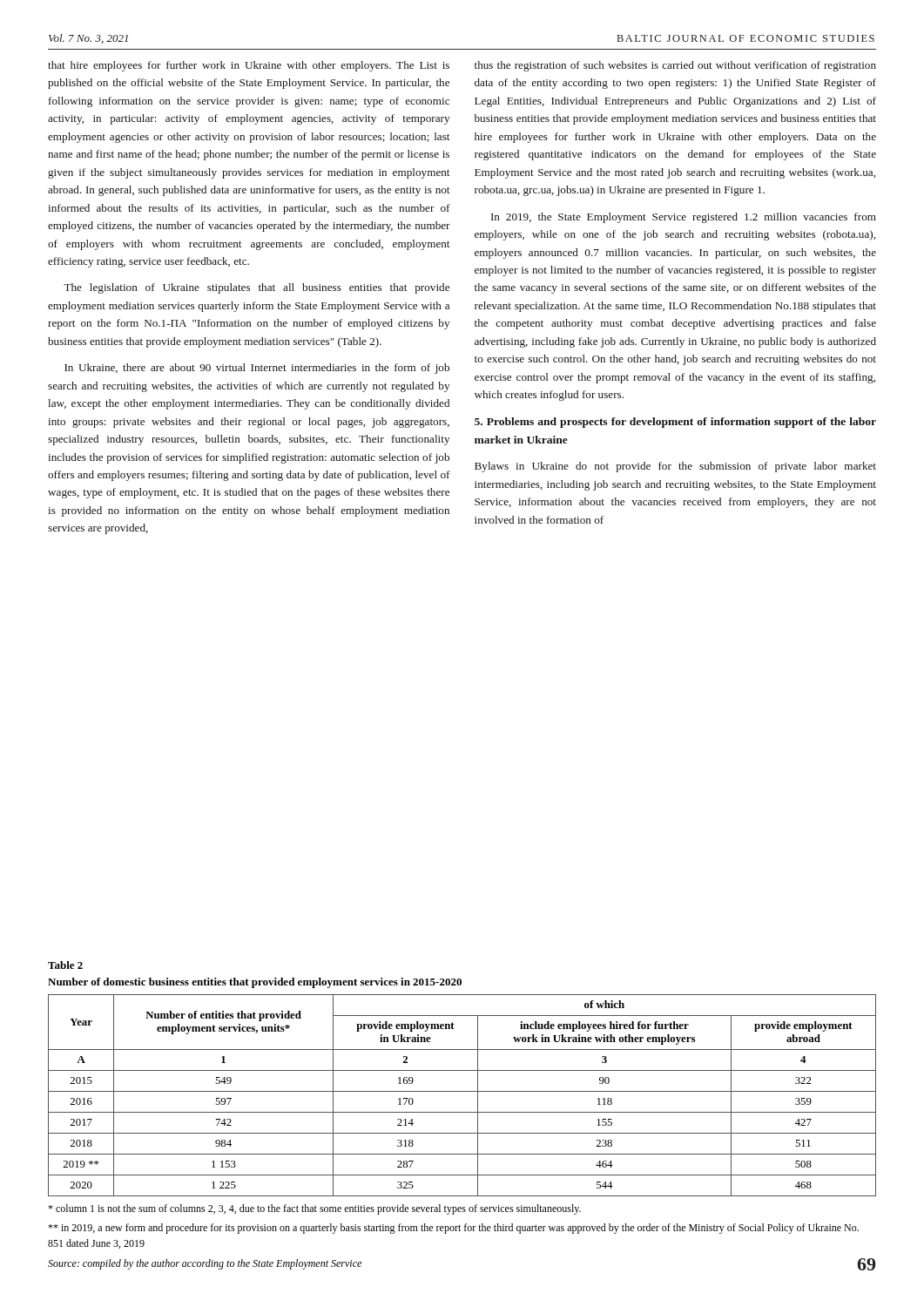Locate the table with the text "2019 **"
The width and height of the screenshot is (924, 1307).
click(462, 1095)
